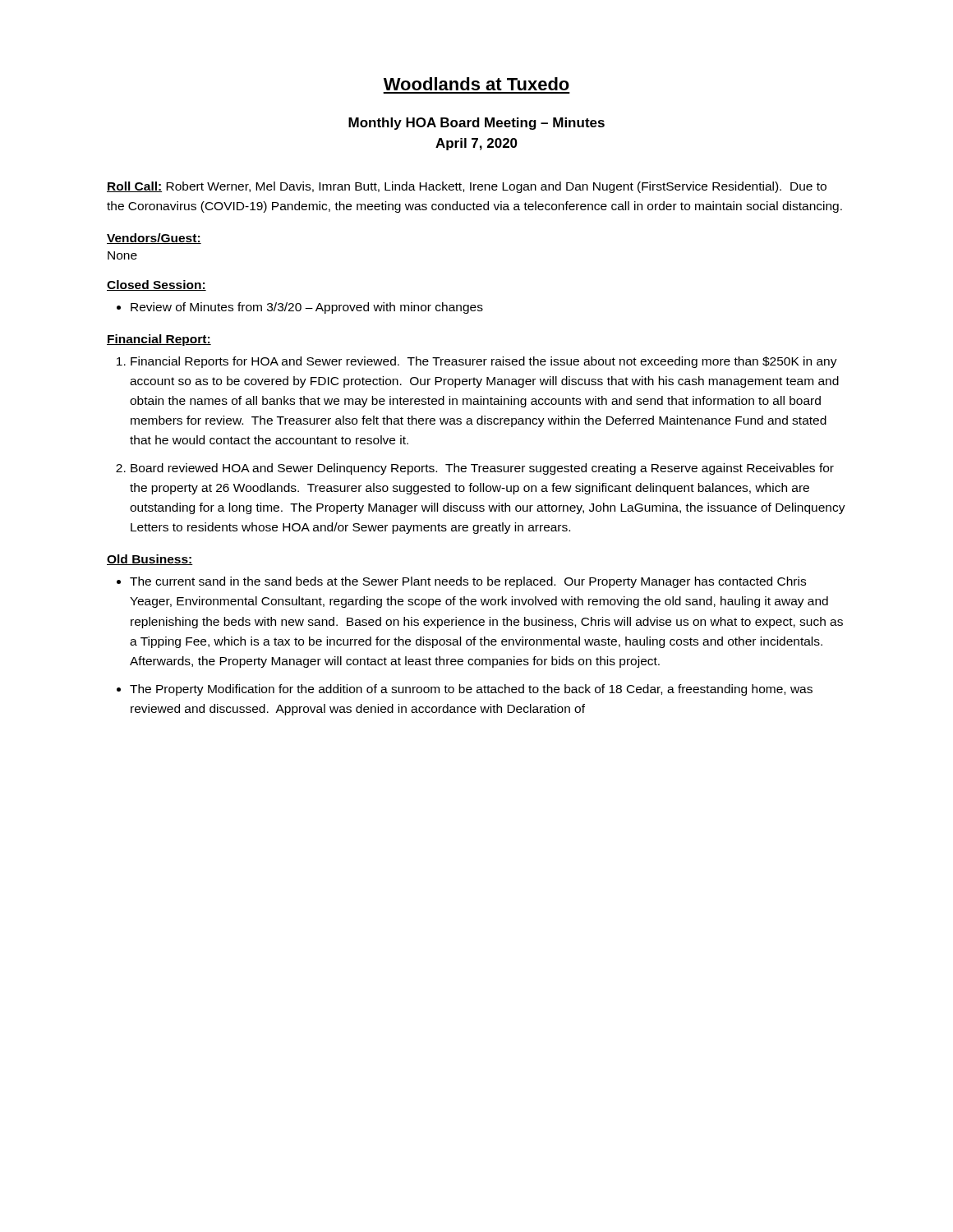
Task: Locate the element starting "Review of Minutes from 3/3/20"
Action: 306,307
